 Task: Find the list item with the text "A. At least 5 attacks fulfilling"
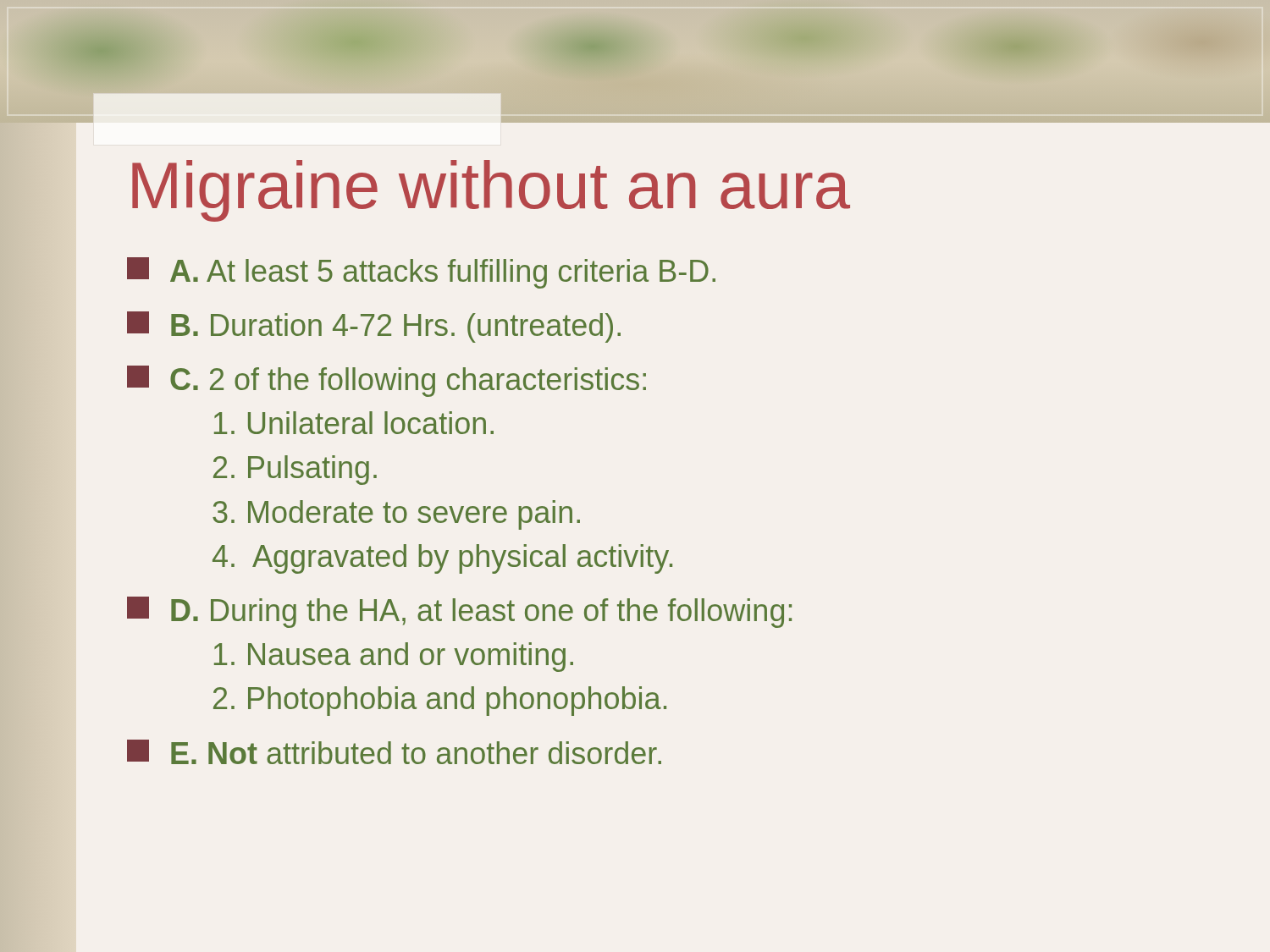(423, 271)
